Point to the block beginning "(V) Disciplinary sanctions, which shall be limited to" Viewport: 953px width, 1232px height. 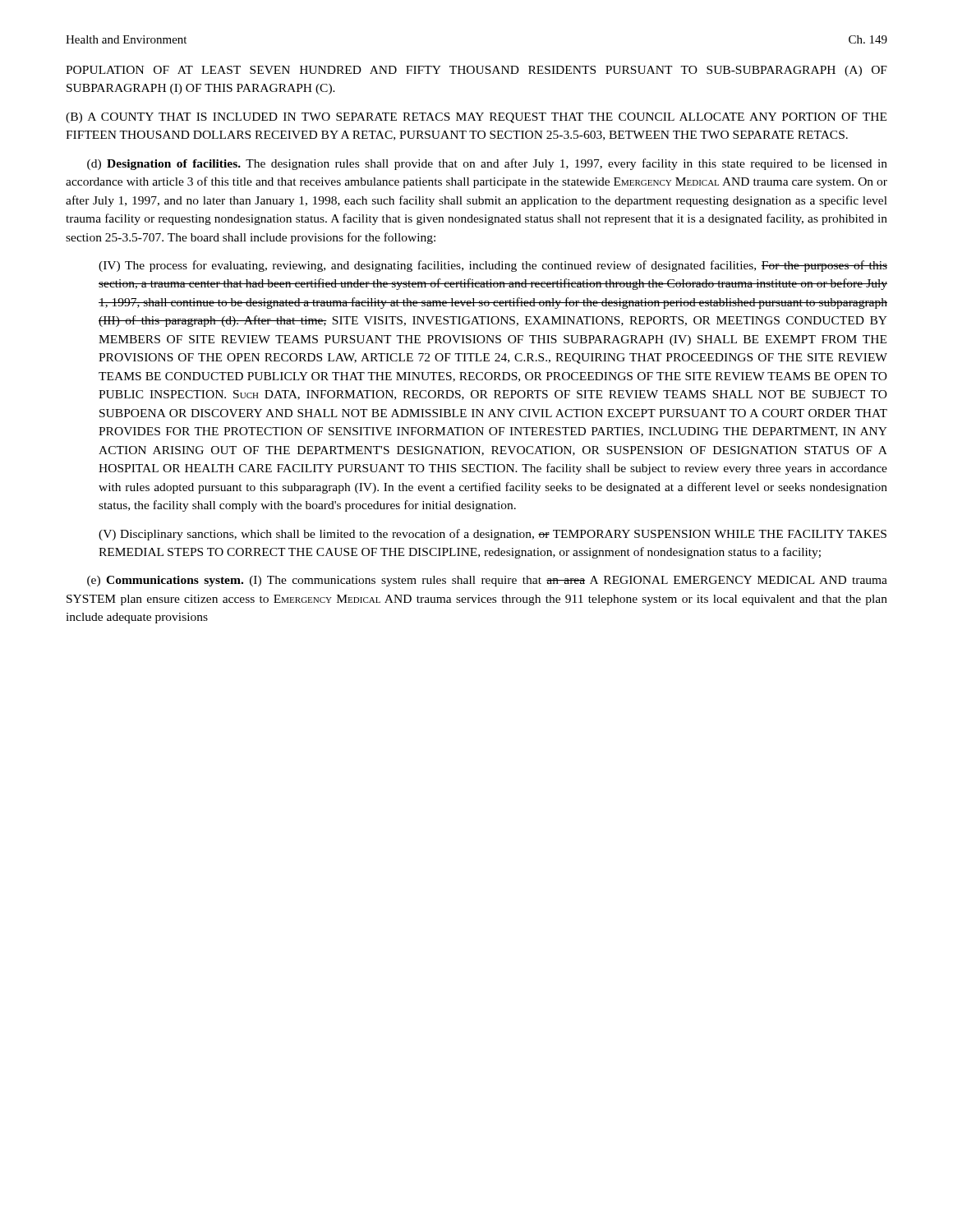(493, 543)
